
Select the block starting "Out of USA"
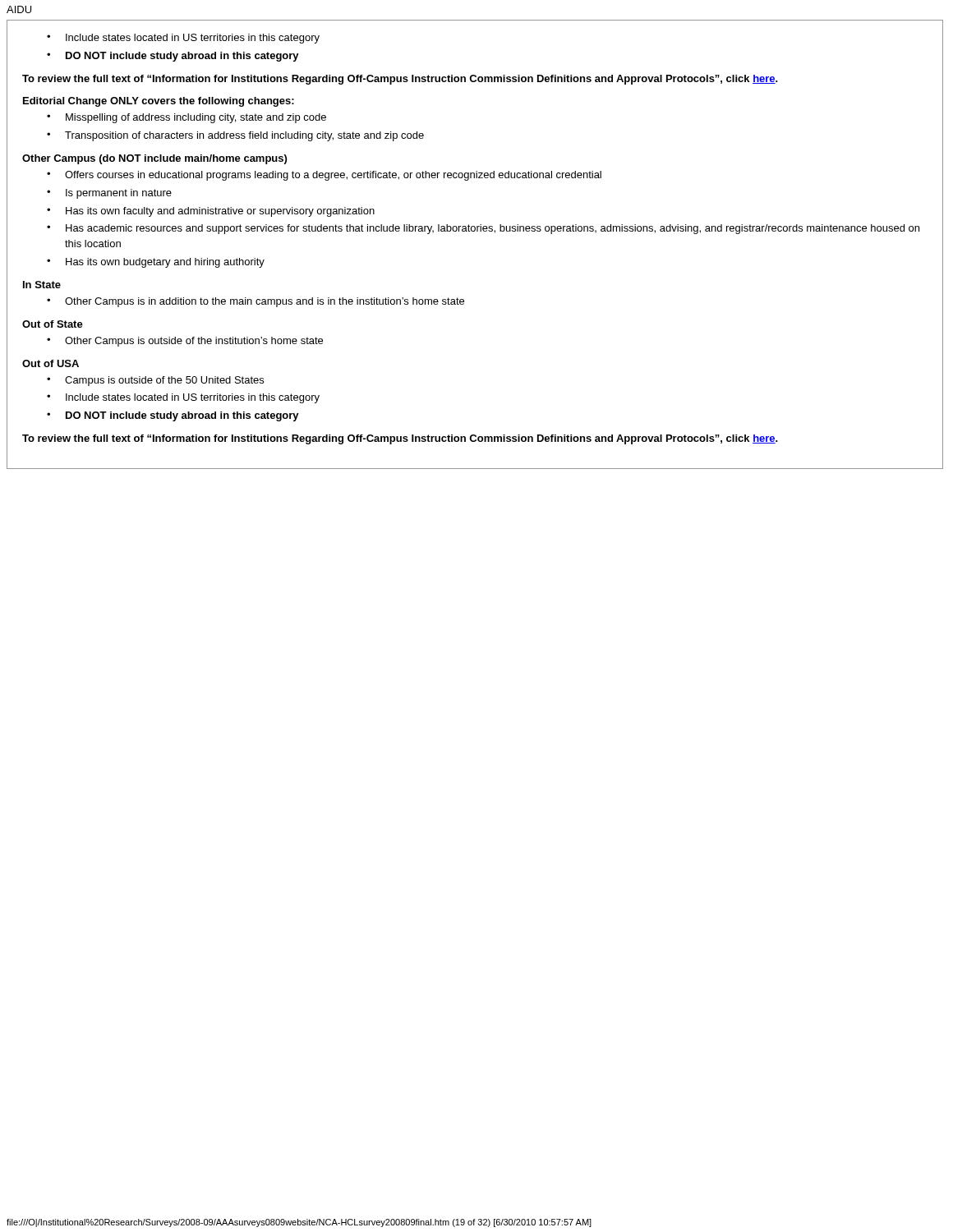pos(51,363)
